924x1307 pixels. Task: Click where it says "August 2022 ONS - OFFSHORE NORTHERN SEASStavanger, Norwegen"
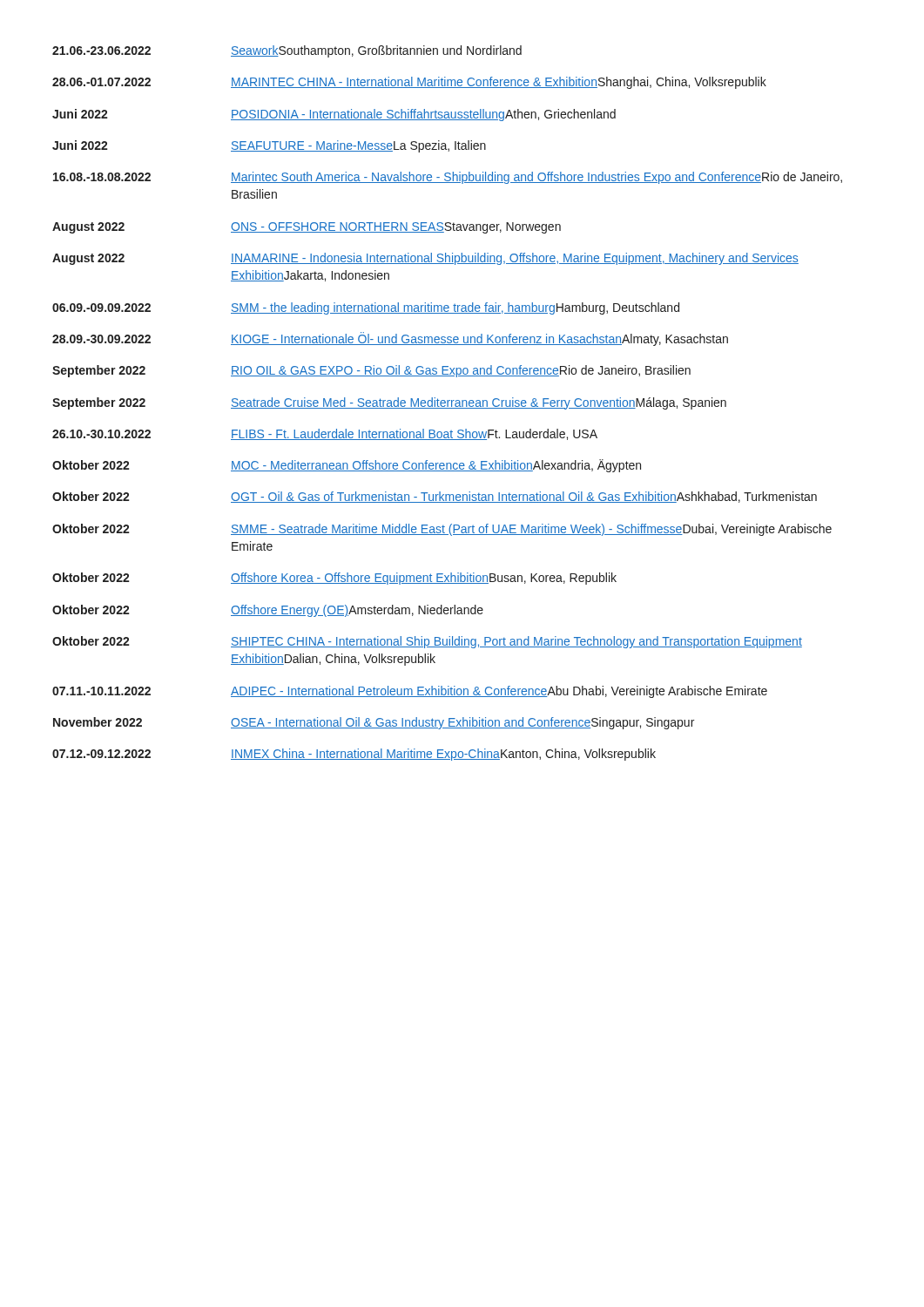462,227
